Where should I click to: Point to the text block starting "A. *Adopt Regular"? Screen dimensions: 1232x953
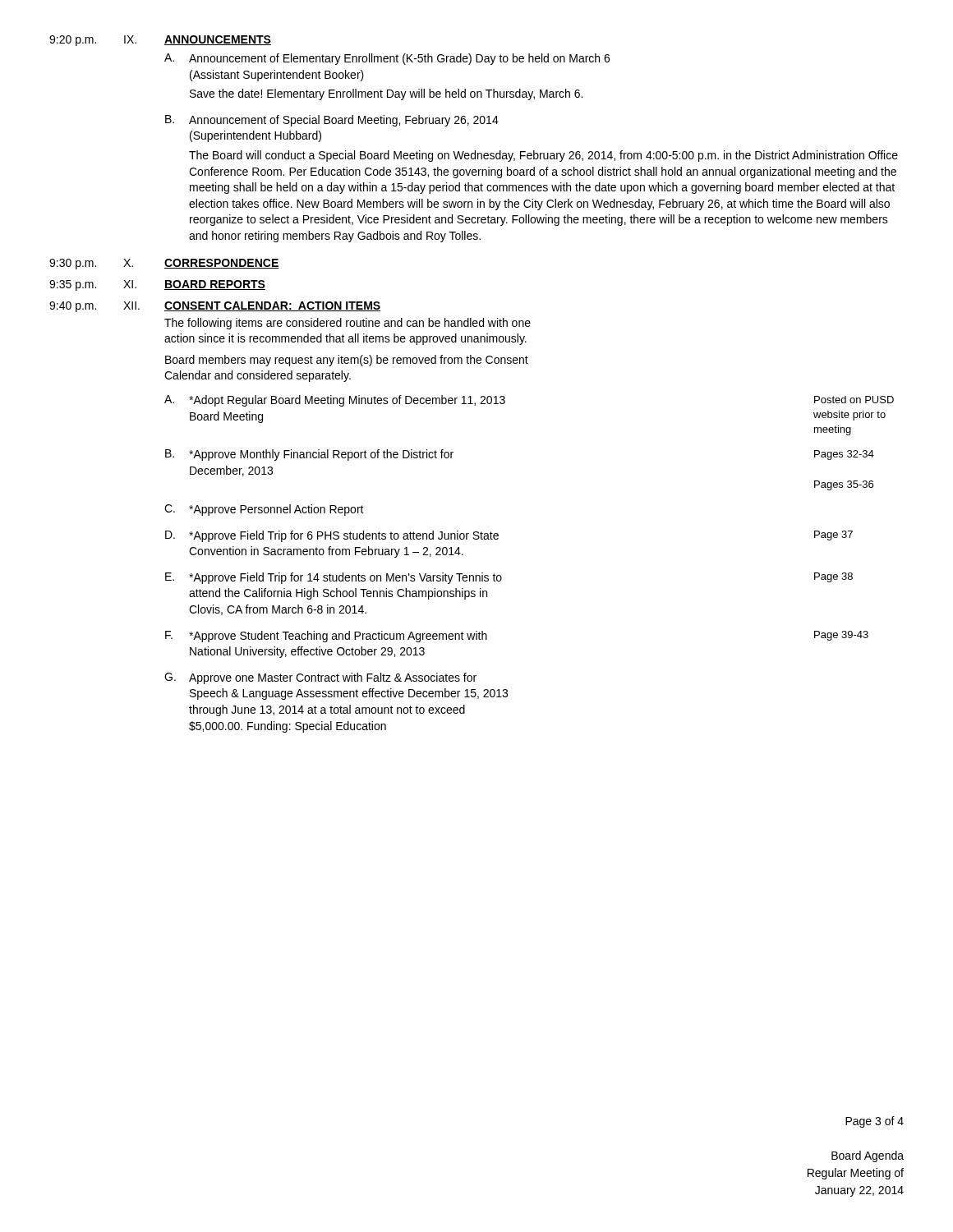[340, 400]
